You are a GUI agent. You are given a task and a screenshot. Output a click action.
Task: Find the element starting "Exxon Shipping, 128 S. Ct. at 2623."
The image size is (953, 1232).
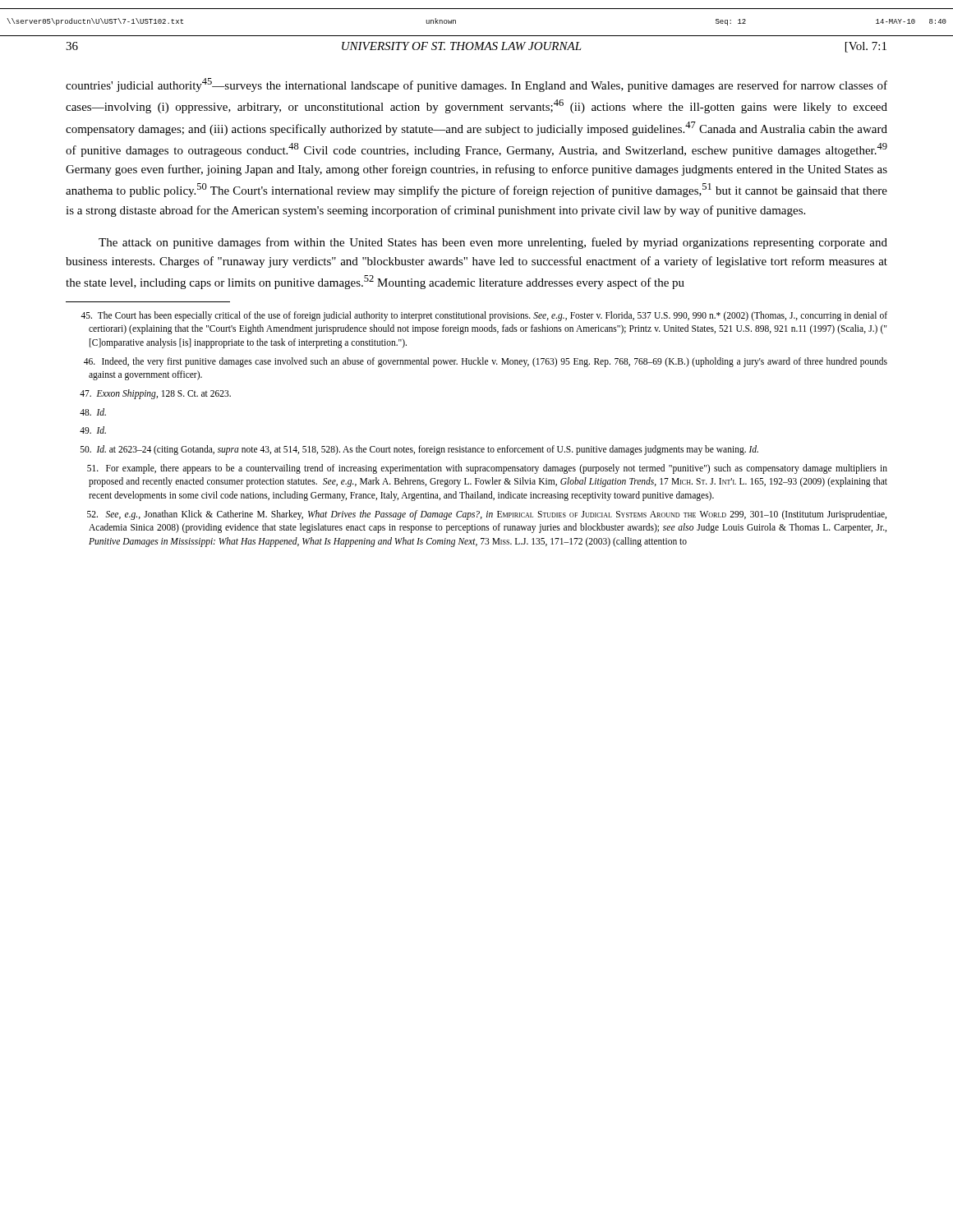149,393
